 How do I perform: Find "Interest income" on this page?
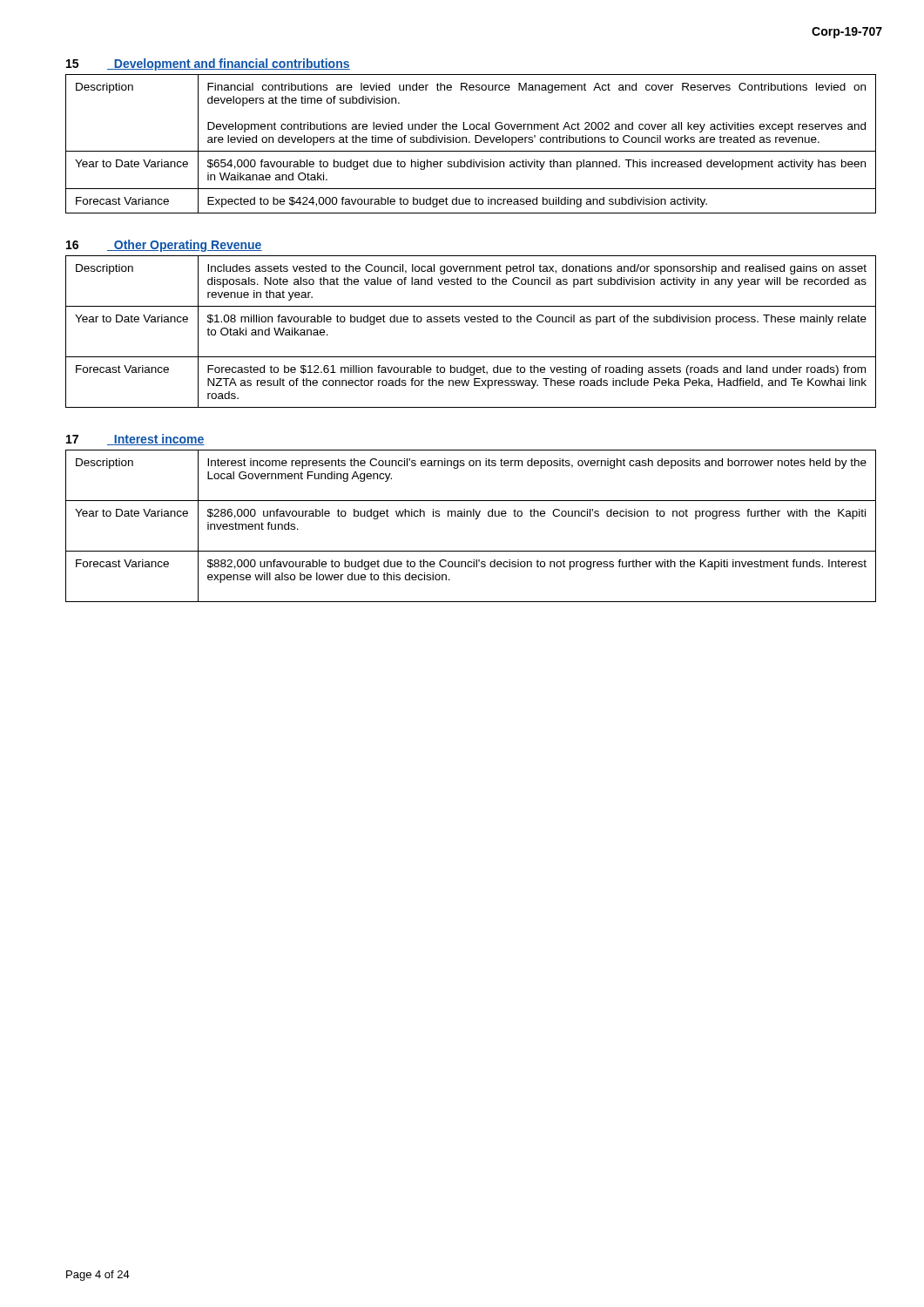[156, 439]
